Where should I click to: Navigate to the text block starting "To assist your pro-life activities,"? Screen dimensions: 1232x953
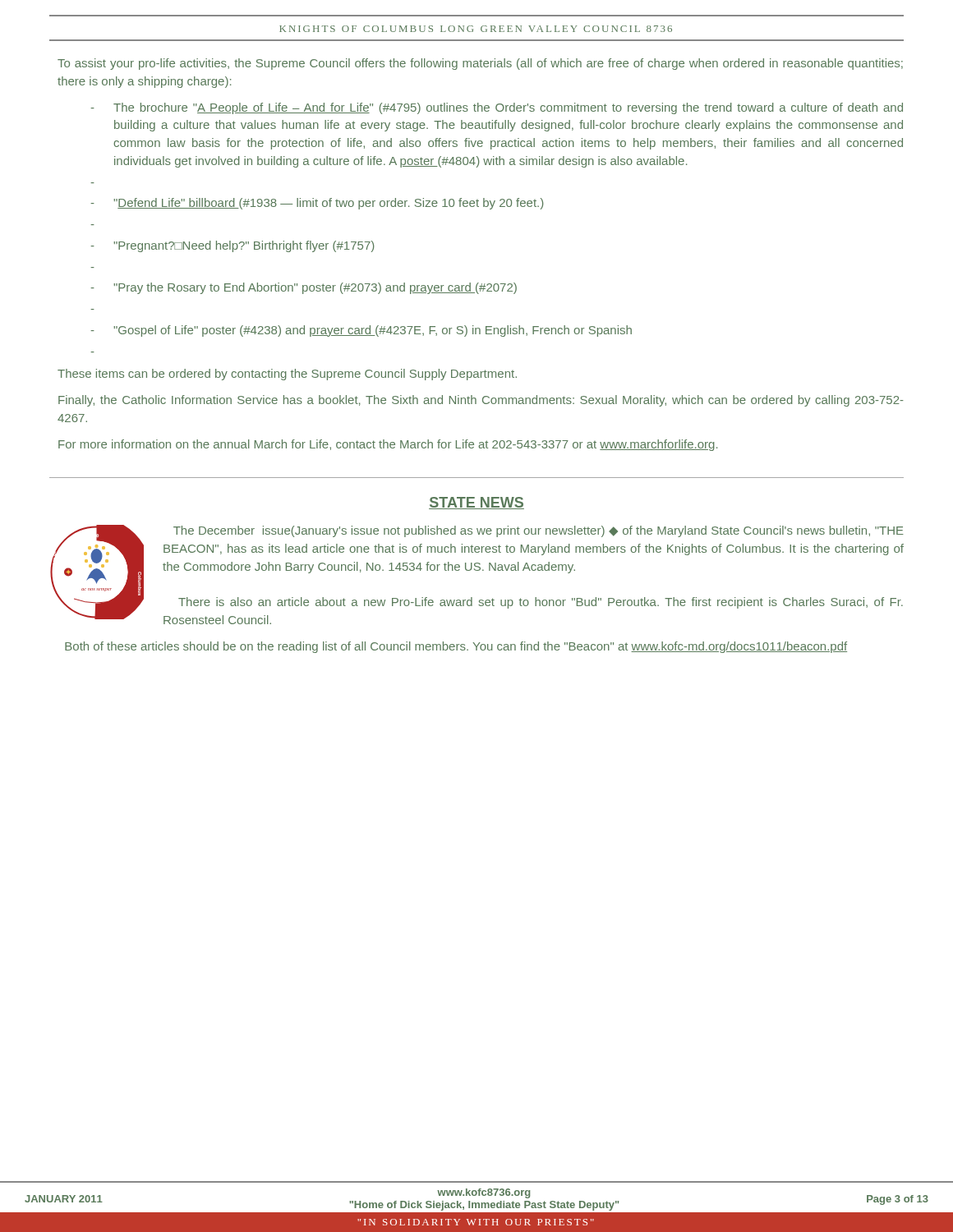(481, 72)
